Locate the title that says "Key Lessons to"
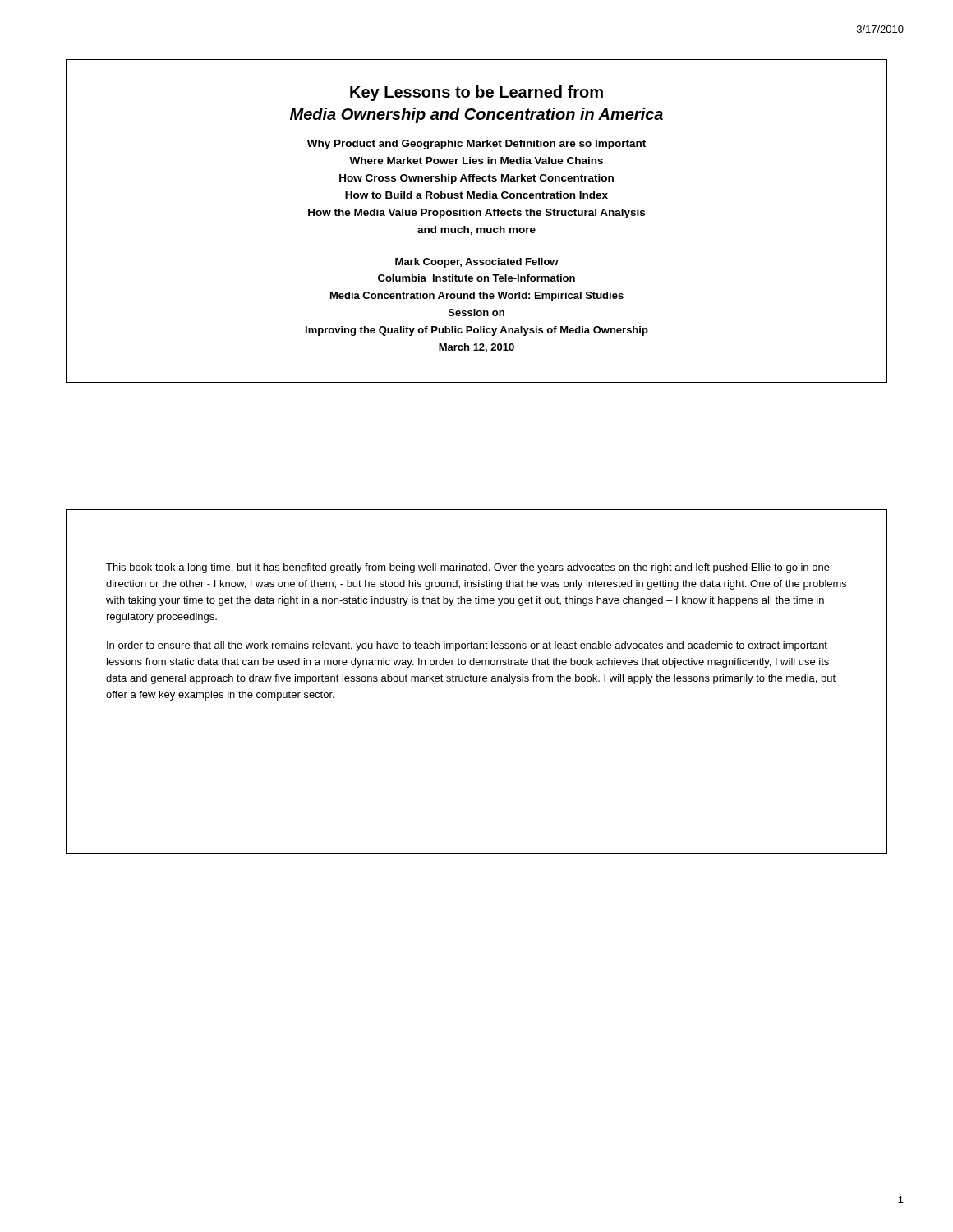The height and width of the screenshot is (1232, 953). click(x=476, y=92)
